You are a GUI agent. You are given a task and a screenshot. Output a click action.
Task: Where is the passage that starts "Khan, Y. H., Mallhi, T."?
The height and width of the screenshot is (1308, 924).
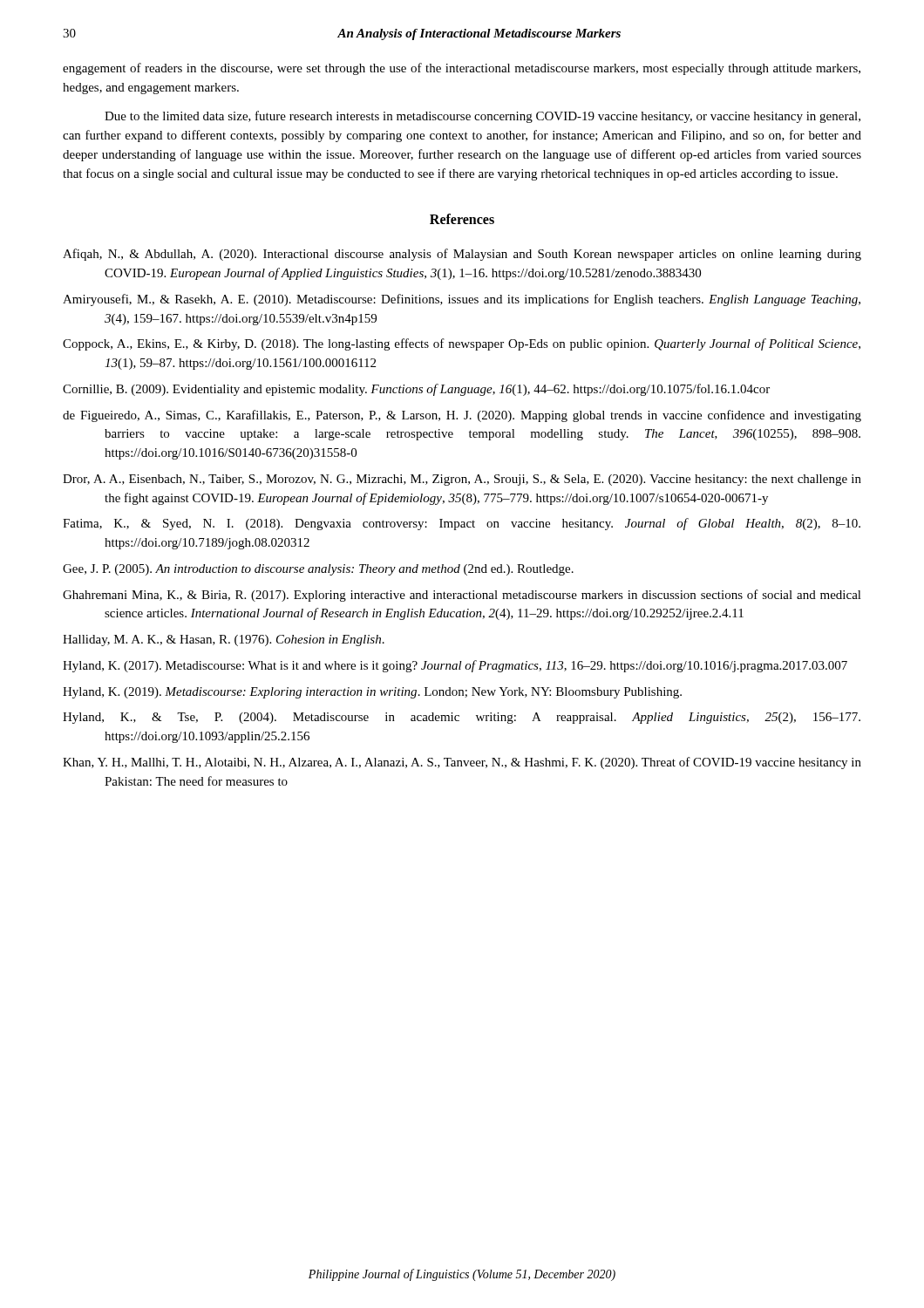coord(462,772)
